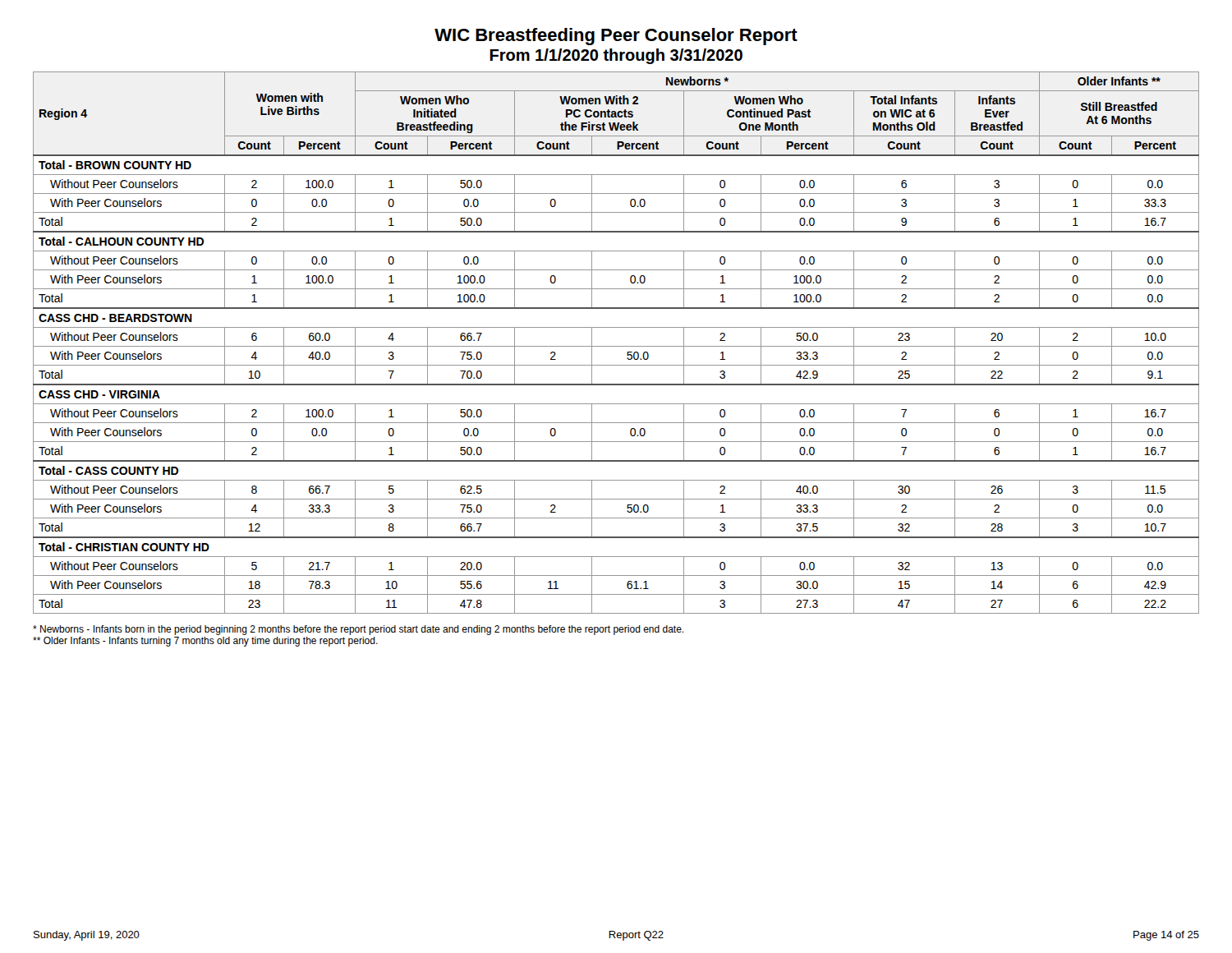Select the table

(x=616, y=343)
